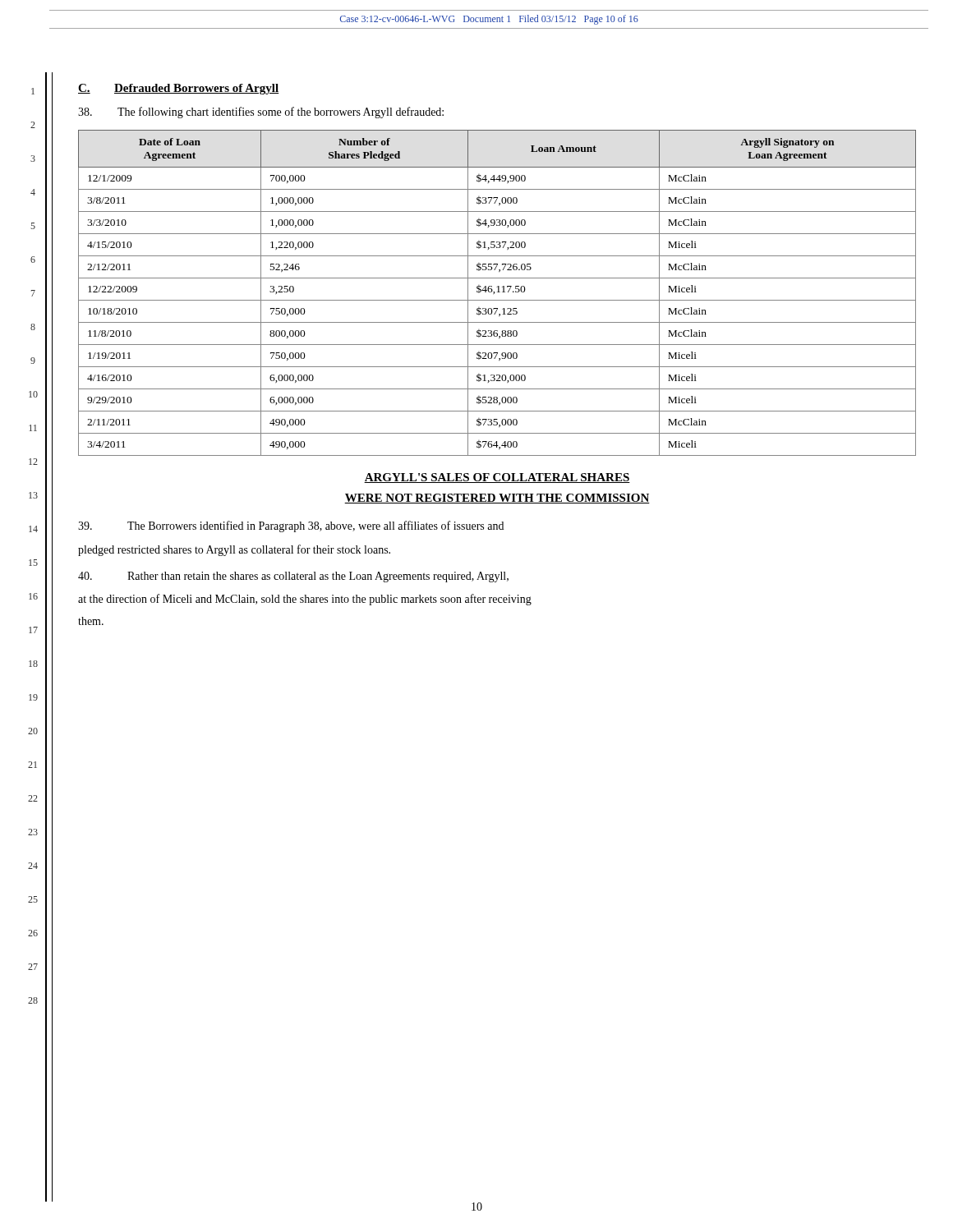
Task: Locate the block of text that opens with "at the direction of Miceli and McClain,"
Action: [x=305, y=599]
